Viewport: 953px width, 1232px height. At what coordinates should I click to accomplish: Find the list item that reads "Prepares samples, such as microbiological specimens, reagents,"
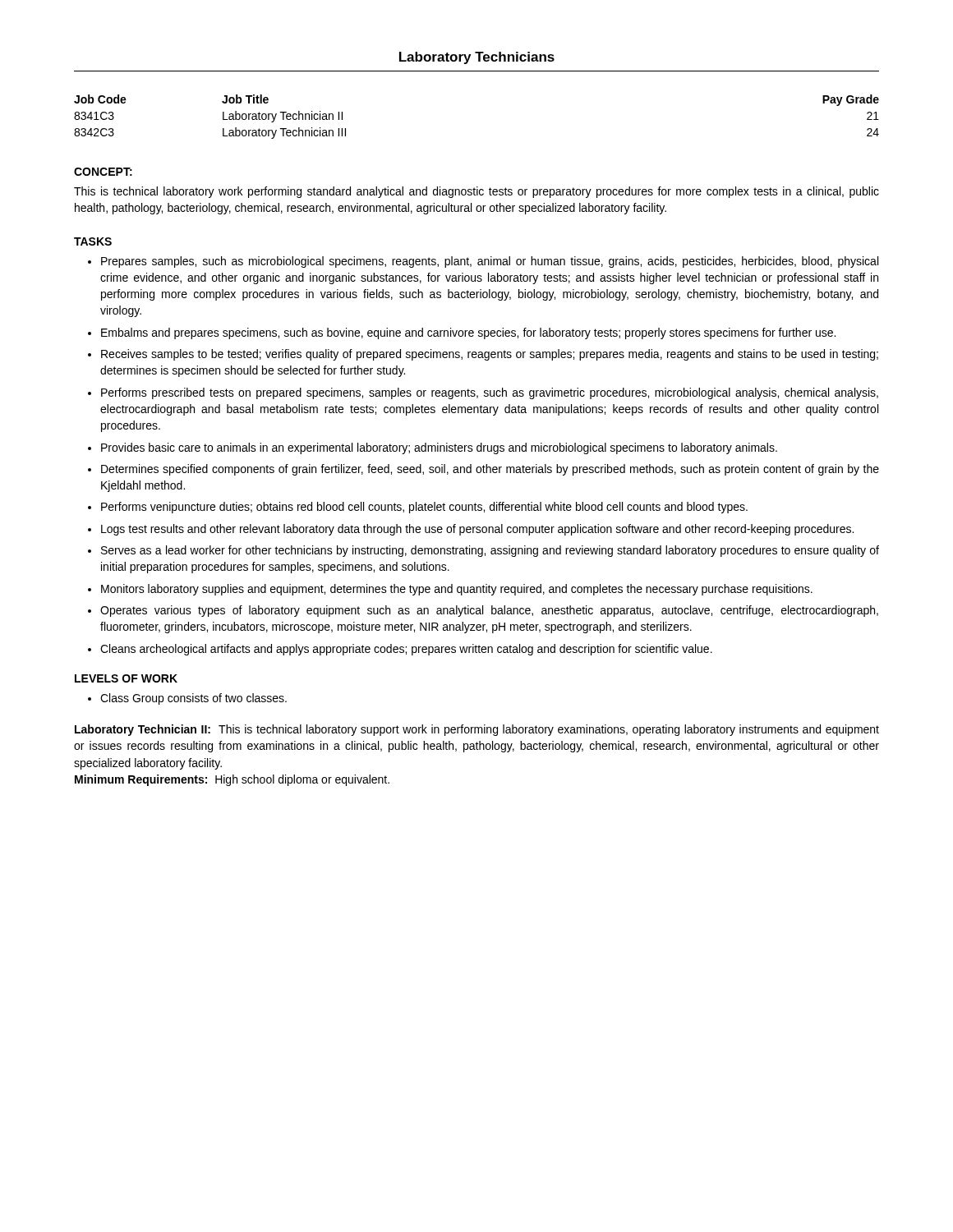[490, 286]
